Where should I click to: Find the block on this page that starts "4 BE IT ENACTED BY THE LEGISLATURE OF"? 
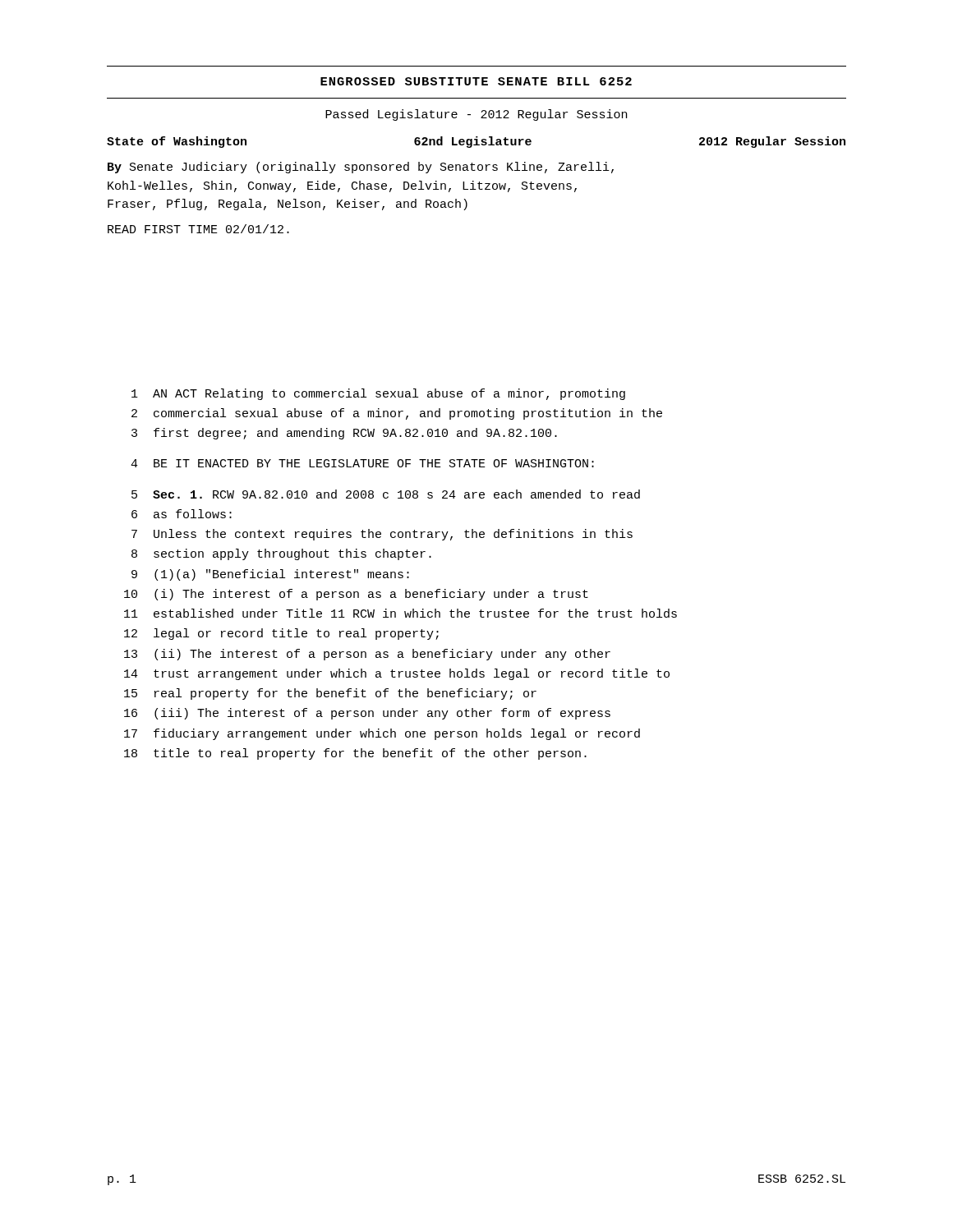click(476, 465)
